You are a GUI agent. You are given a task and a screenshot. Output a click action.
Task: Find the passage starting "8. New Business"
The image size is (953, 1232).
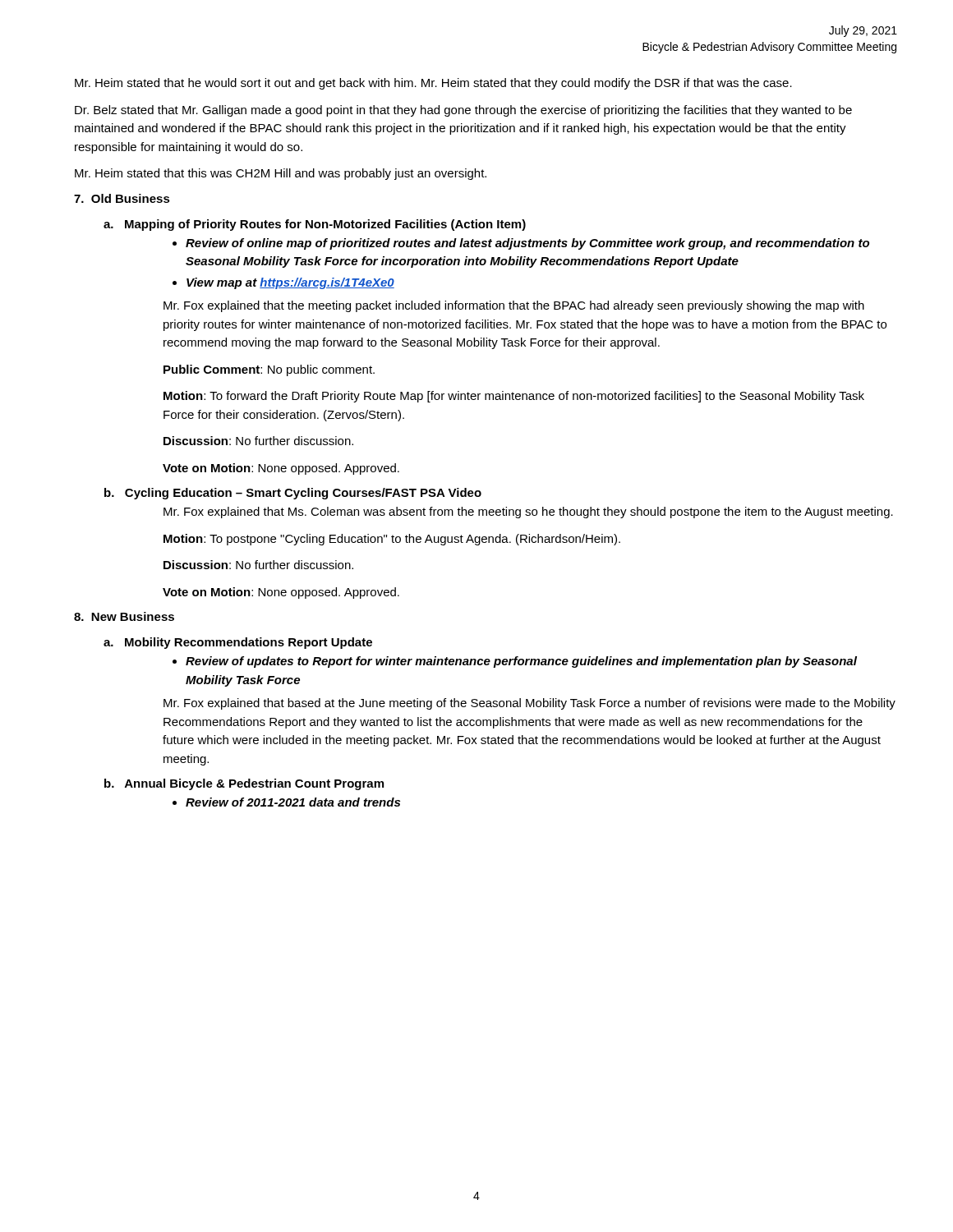tap(124, 616)
